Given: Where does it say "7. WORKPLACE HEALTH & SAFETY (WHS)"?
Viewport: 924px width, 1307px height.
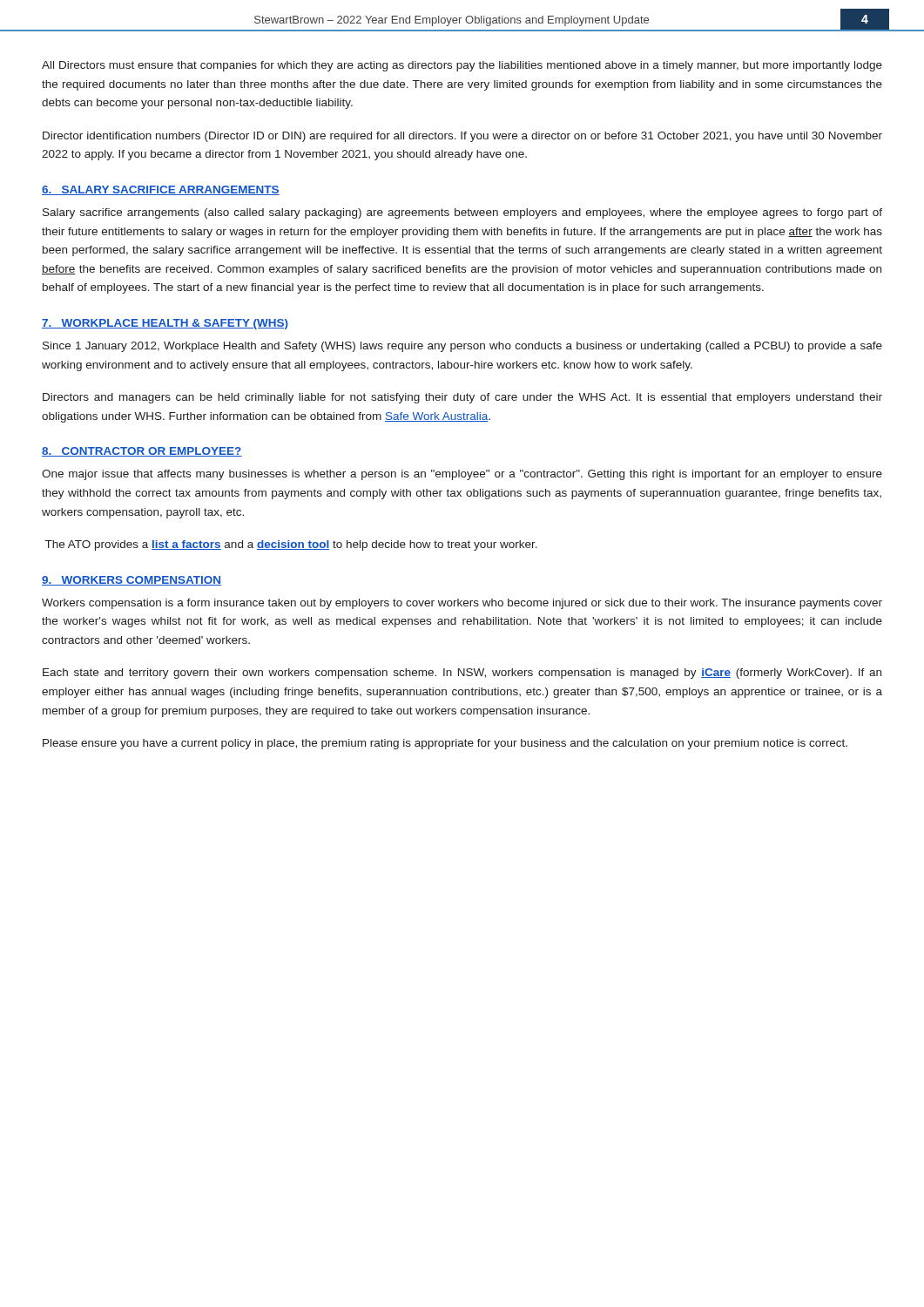Looking at the screenshot, I should [x=165, y=323].
